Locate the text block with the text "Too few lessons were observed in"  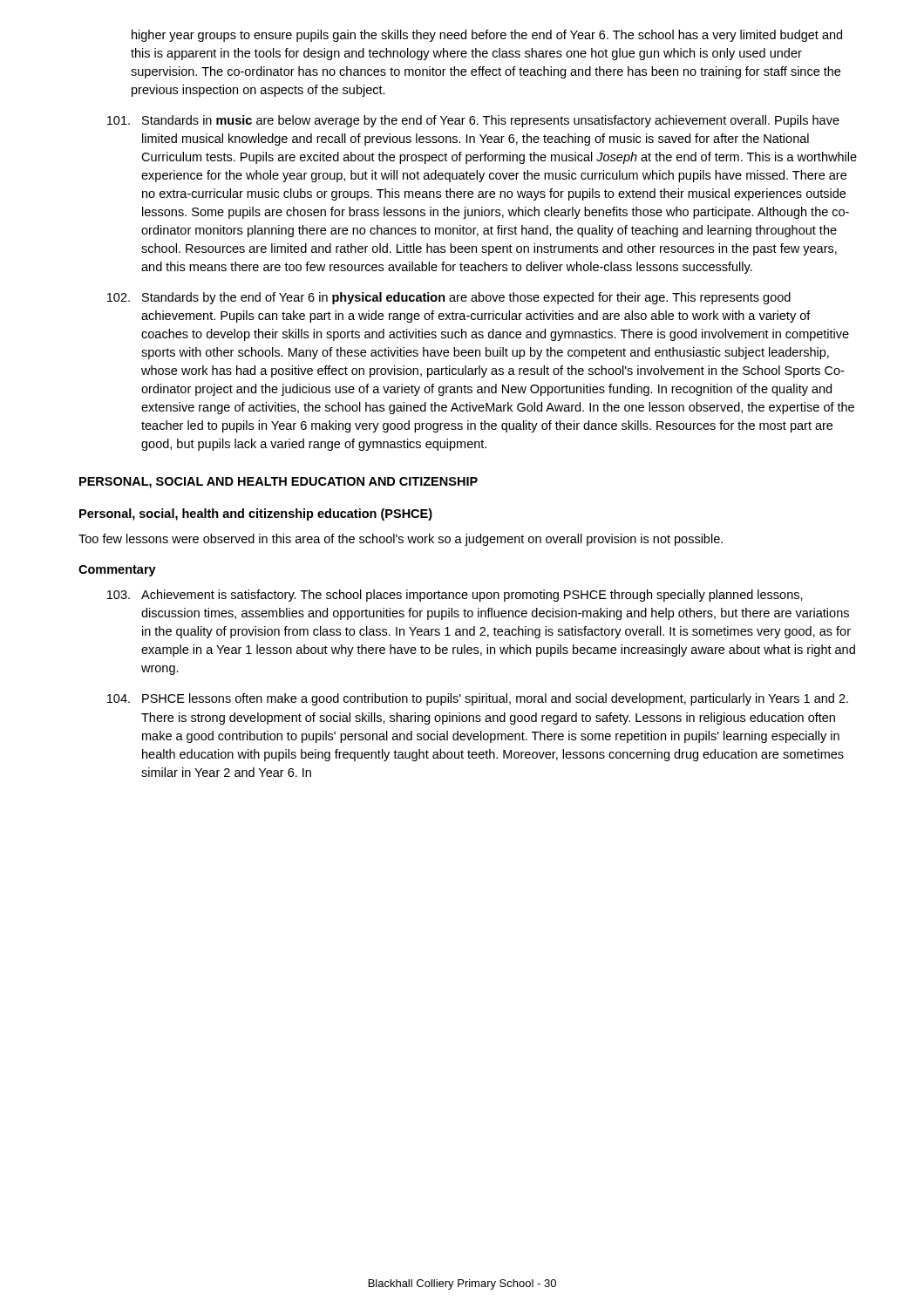[401, 539]
